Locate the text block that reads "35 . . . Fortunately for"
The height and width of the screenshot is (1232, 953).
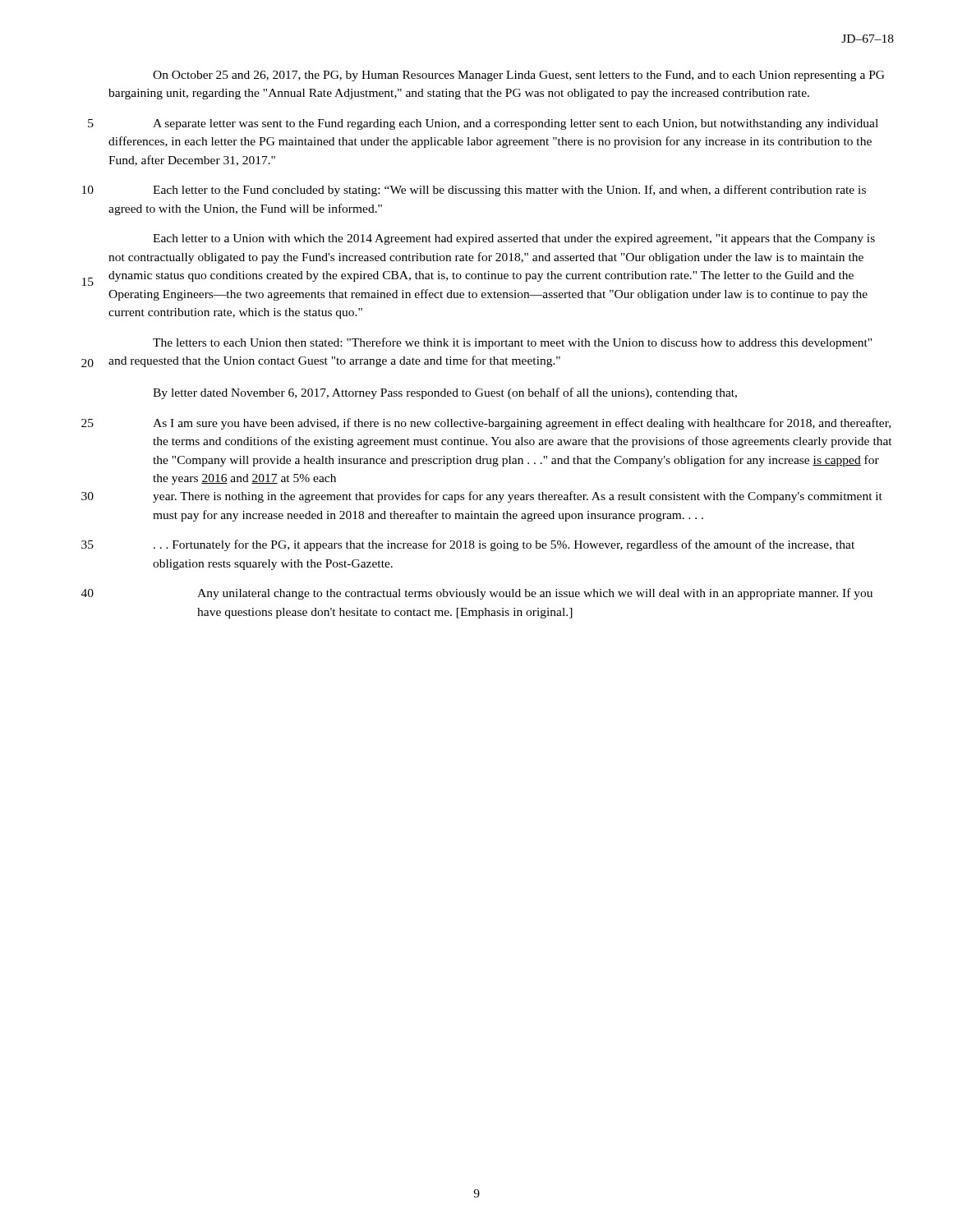(476, 554)
